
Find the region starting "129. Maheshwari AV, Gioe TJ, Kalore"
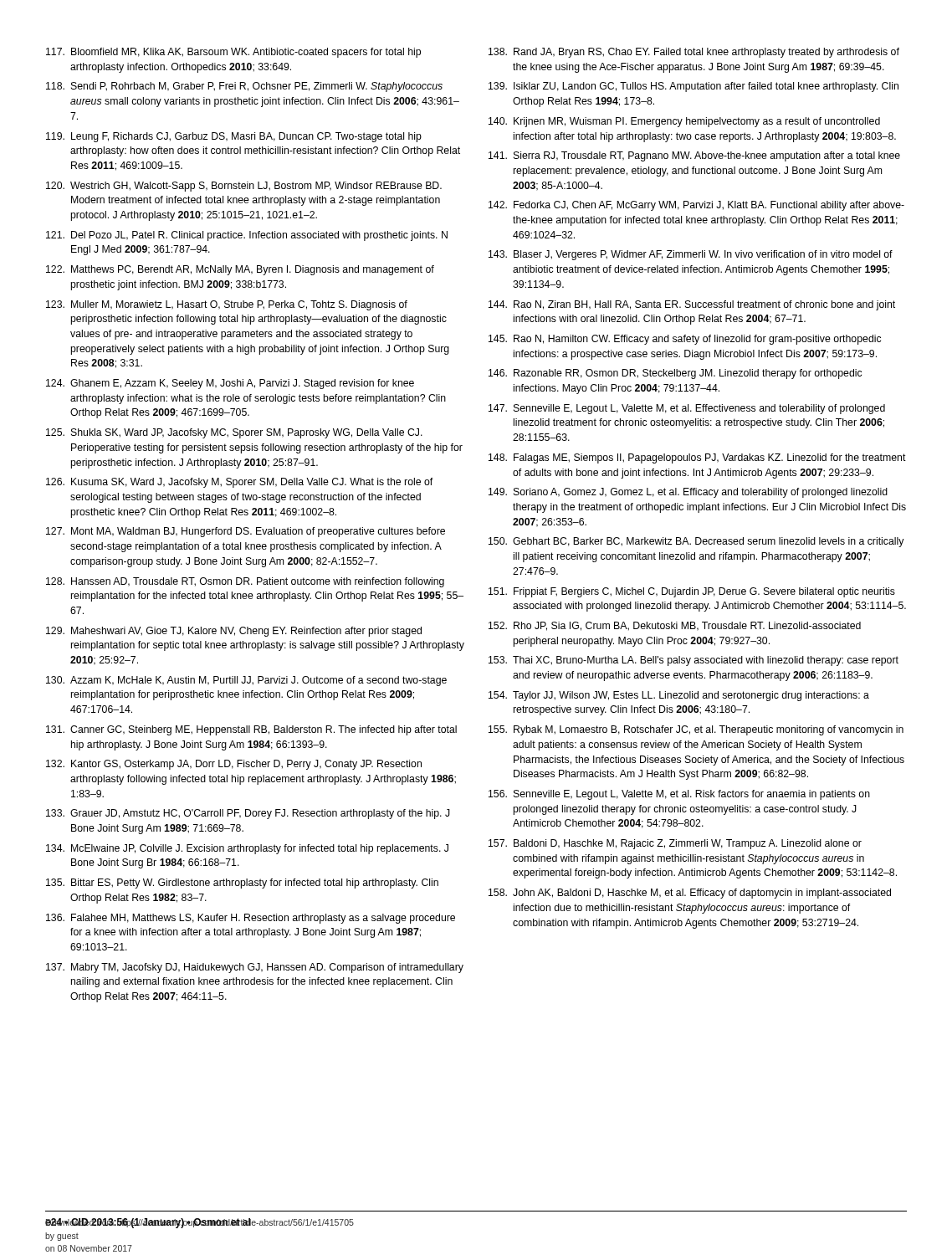pos(255,646)
